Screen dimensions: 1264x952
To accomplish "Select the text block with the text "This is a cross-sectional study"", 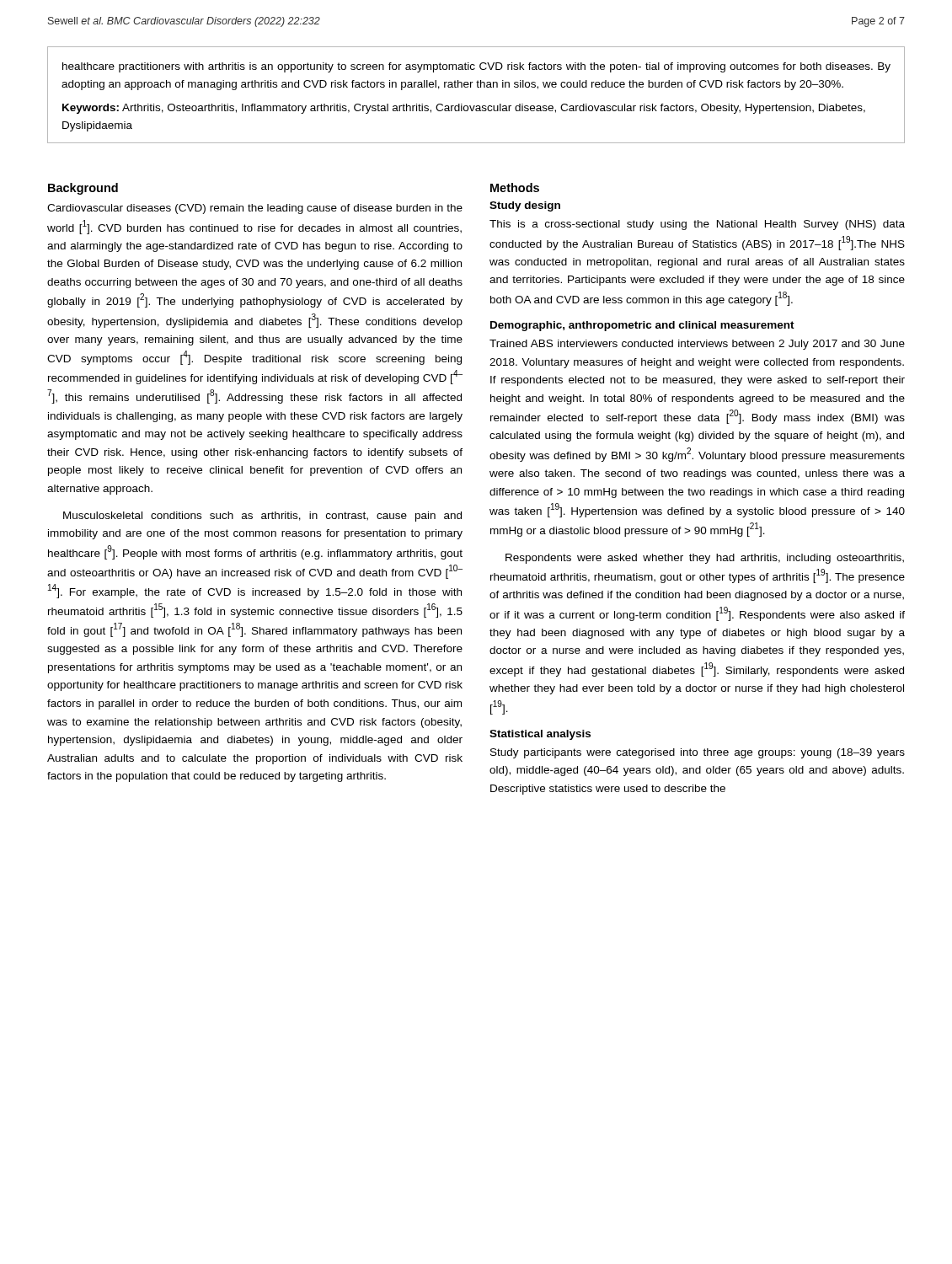I will pyautogui.click(x=697, y=262).
